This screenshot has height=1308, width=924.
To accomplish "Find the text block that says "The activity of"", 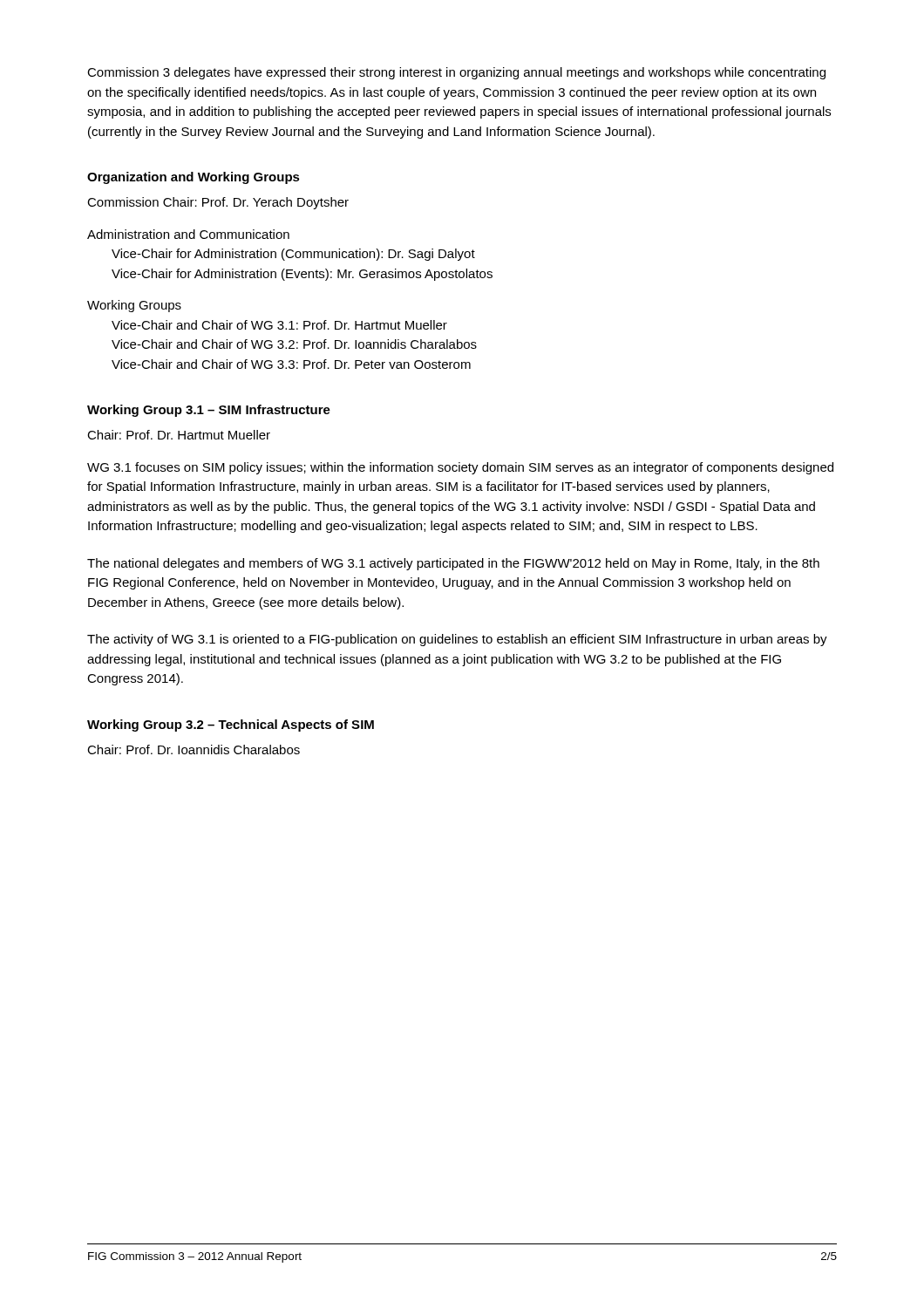I will tap(457, 658).
